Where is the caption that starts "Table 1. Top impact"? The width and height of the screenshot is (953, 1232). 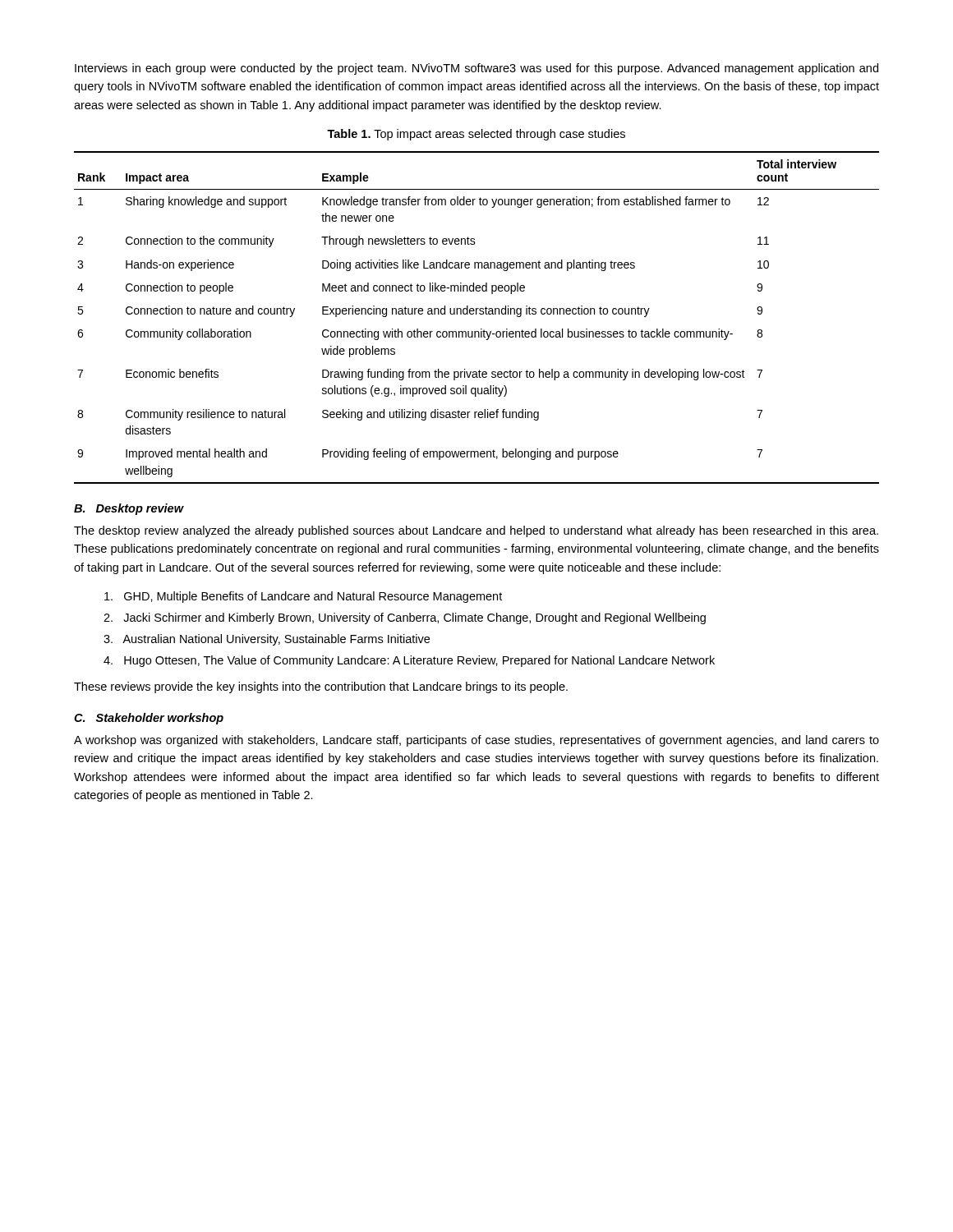[476, 134]
